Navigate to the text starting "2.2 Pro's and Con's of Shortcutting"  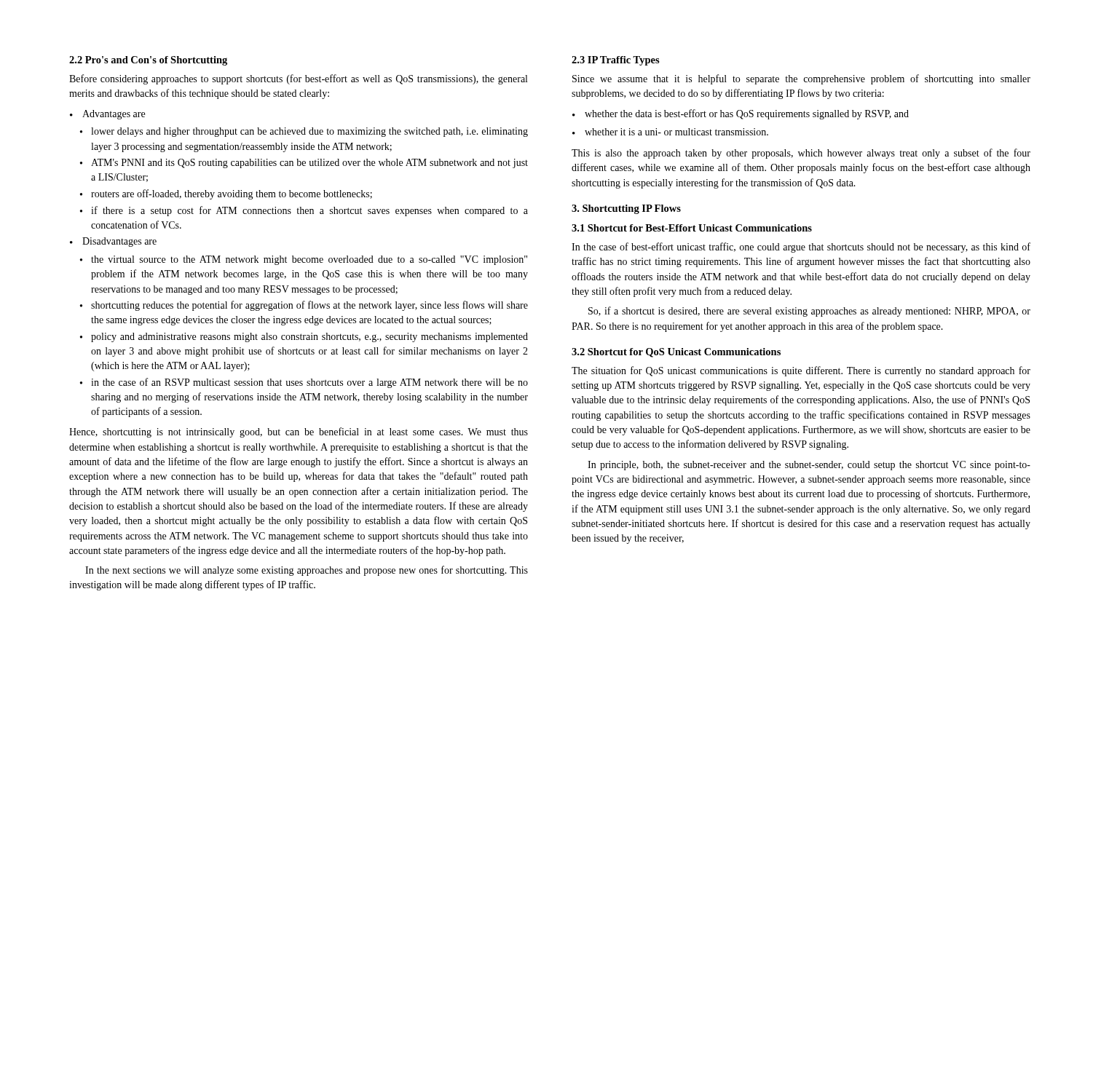coord(148,60)
